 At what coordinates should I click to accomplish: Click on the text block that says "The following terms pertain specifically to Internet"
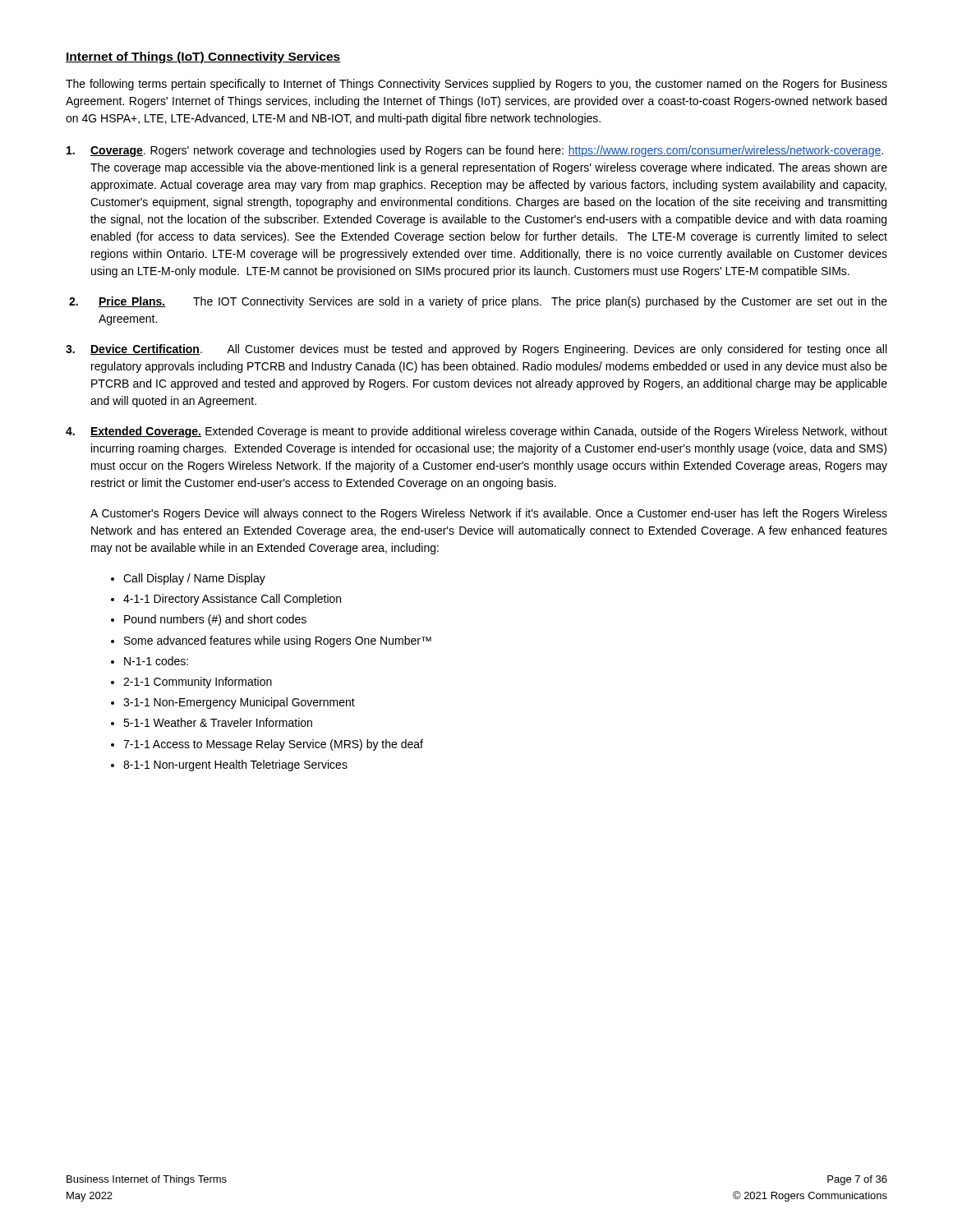[x=476, y=101]
